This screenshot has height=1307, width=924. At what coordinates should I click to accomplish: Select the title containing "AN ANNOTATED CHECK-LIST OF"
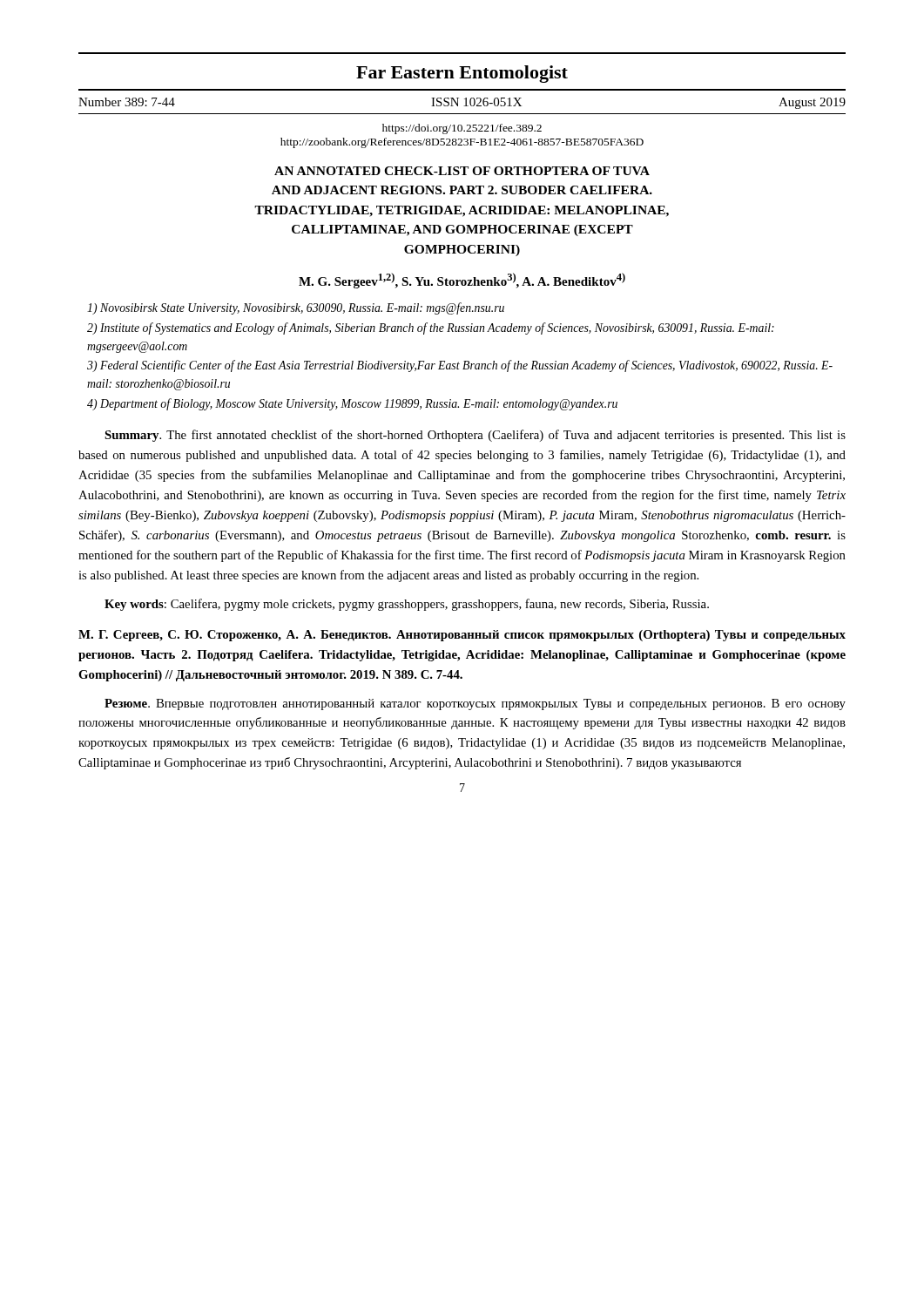point(462,210)
